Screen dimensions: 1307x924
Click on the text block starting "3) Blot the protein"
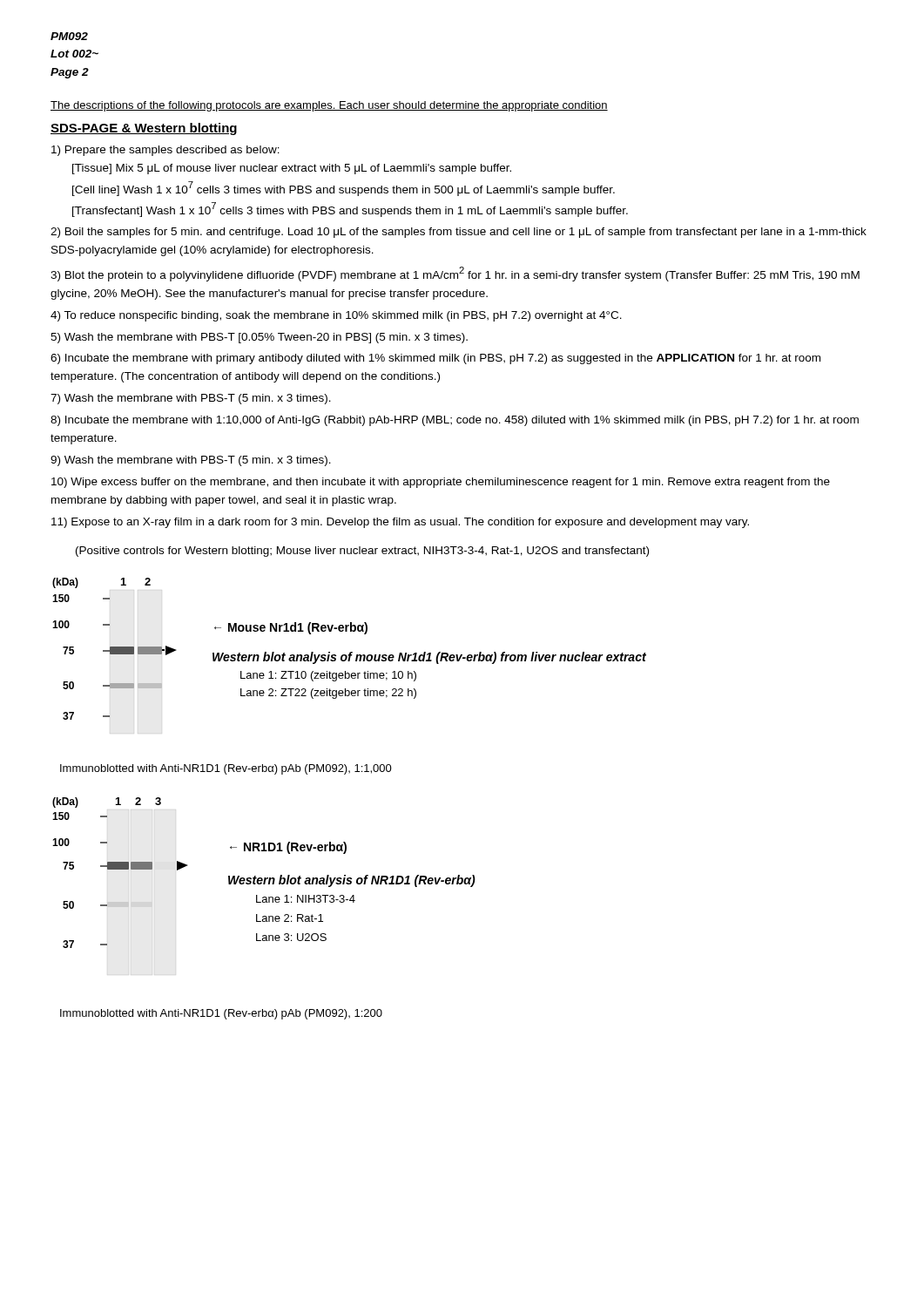455,282
